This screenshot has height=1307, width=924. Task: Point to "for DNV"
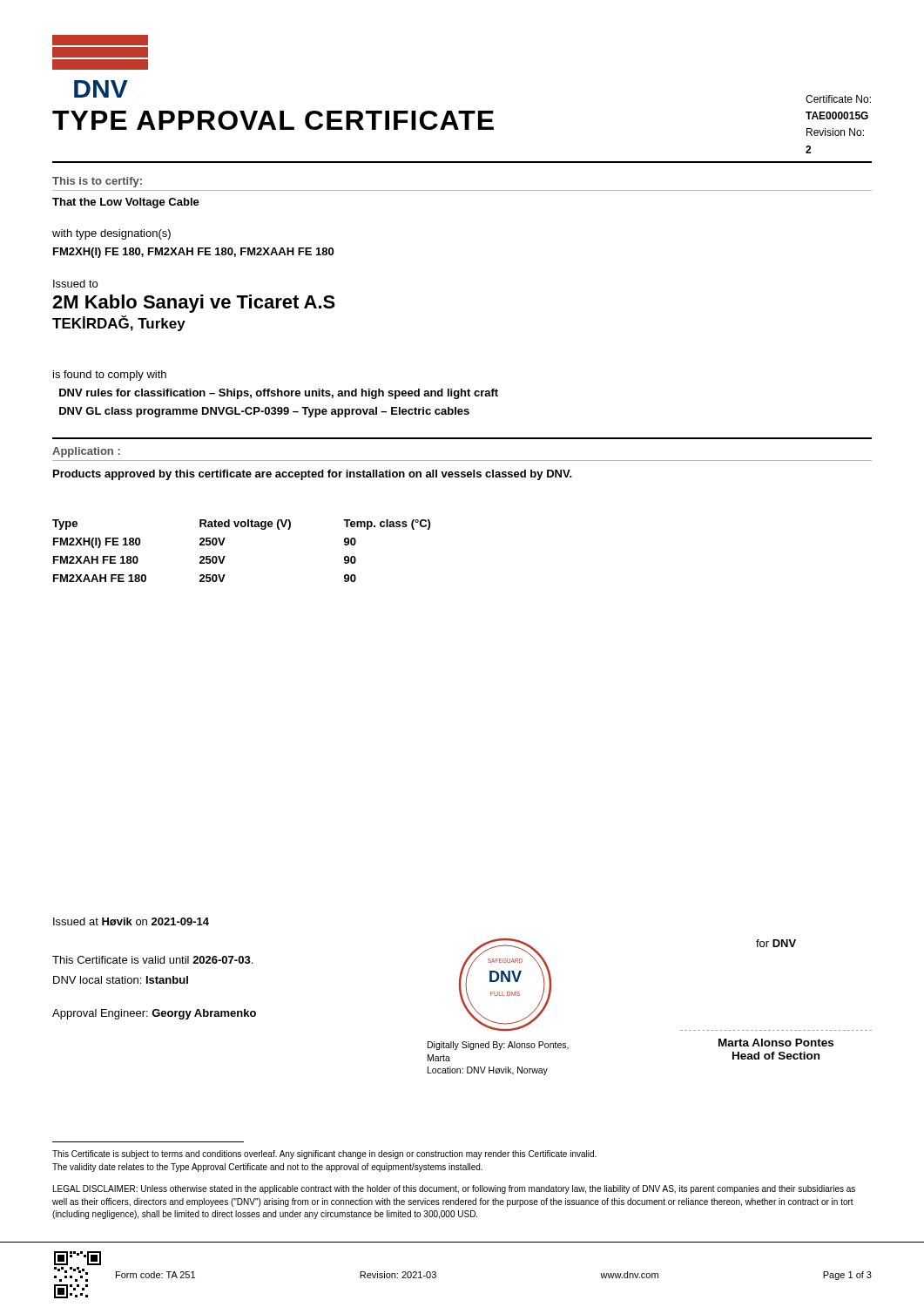point(776,943)
